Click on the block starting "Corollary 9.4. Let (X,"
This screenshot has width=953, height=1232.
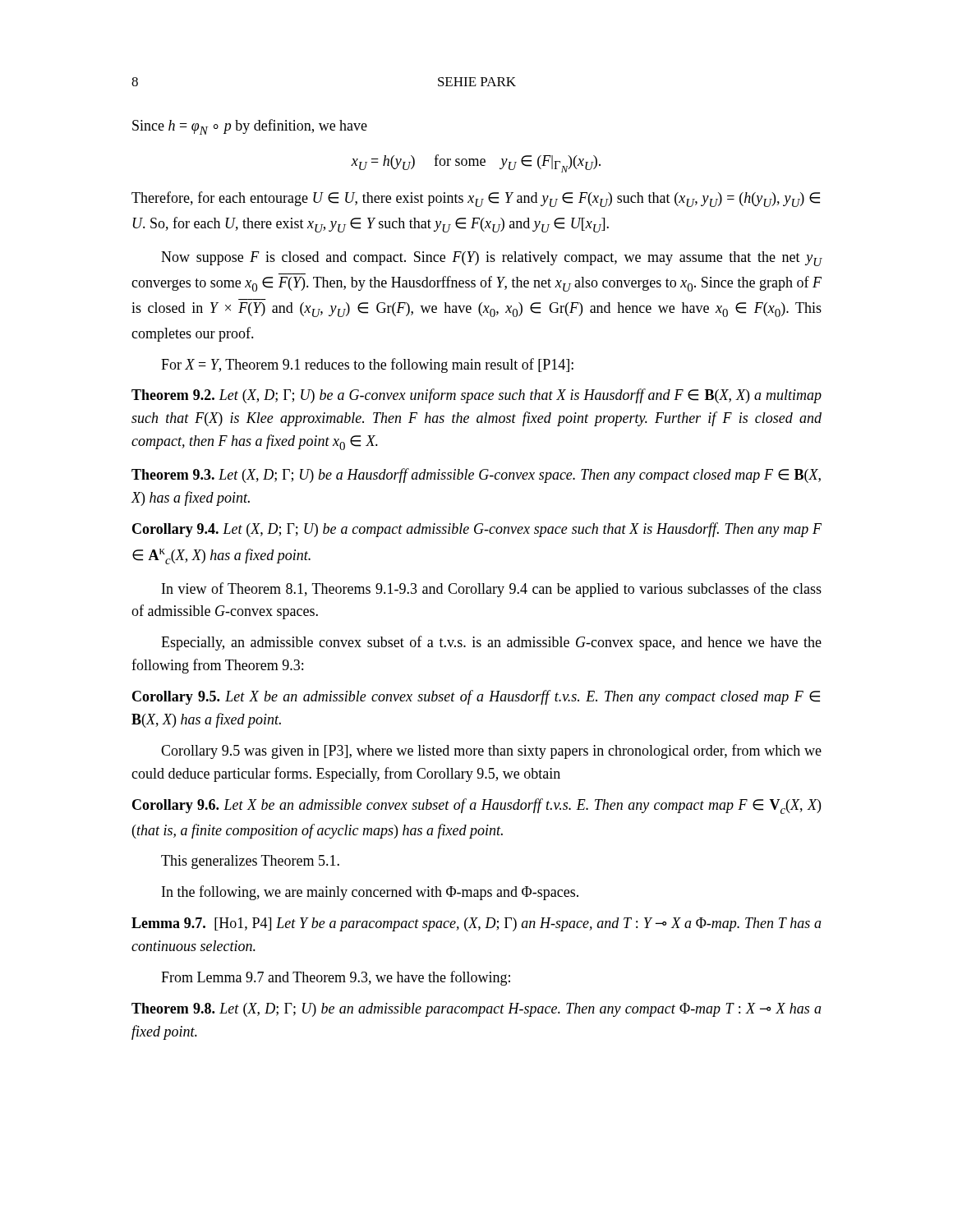click(476, 544)
